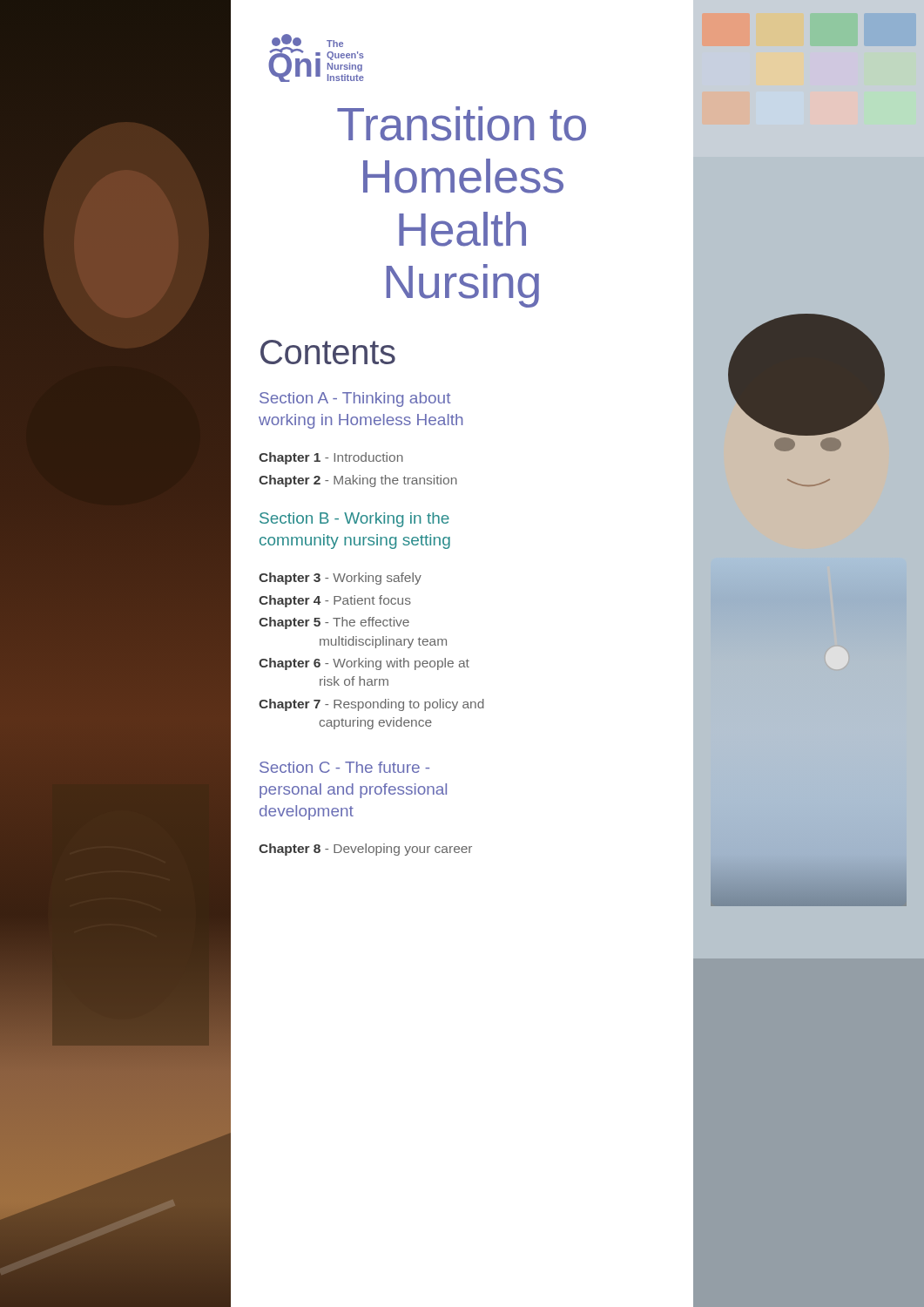Select the block starting "Chapter 4 - Patient focus"
The height and width of the screenshot is (1307, 924).
coord(335,600)
